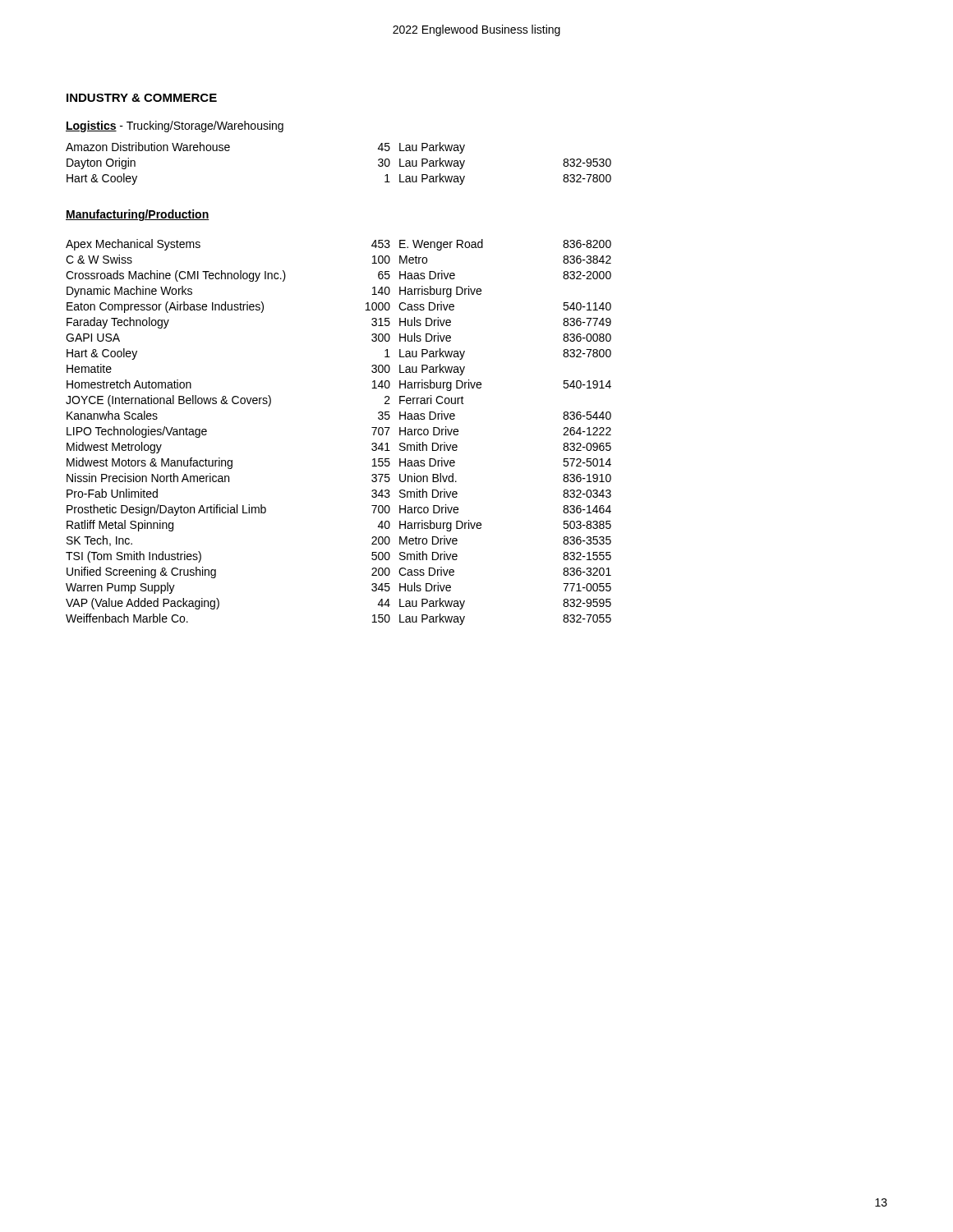Point to the block beginning "Nissin Precision North American 375 Union Blvd."
The height and width of the screenshot is (1232, 953).
143,477
